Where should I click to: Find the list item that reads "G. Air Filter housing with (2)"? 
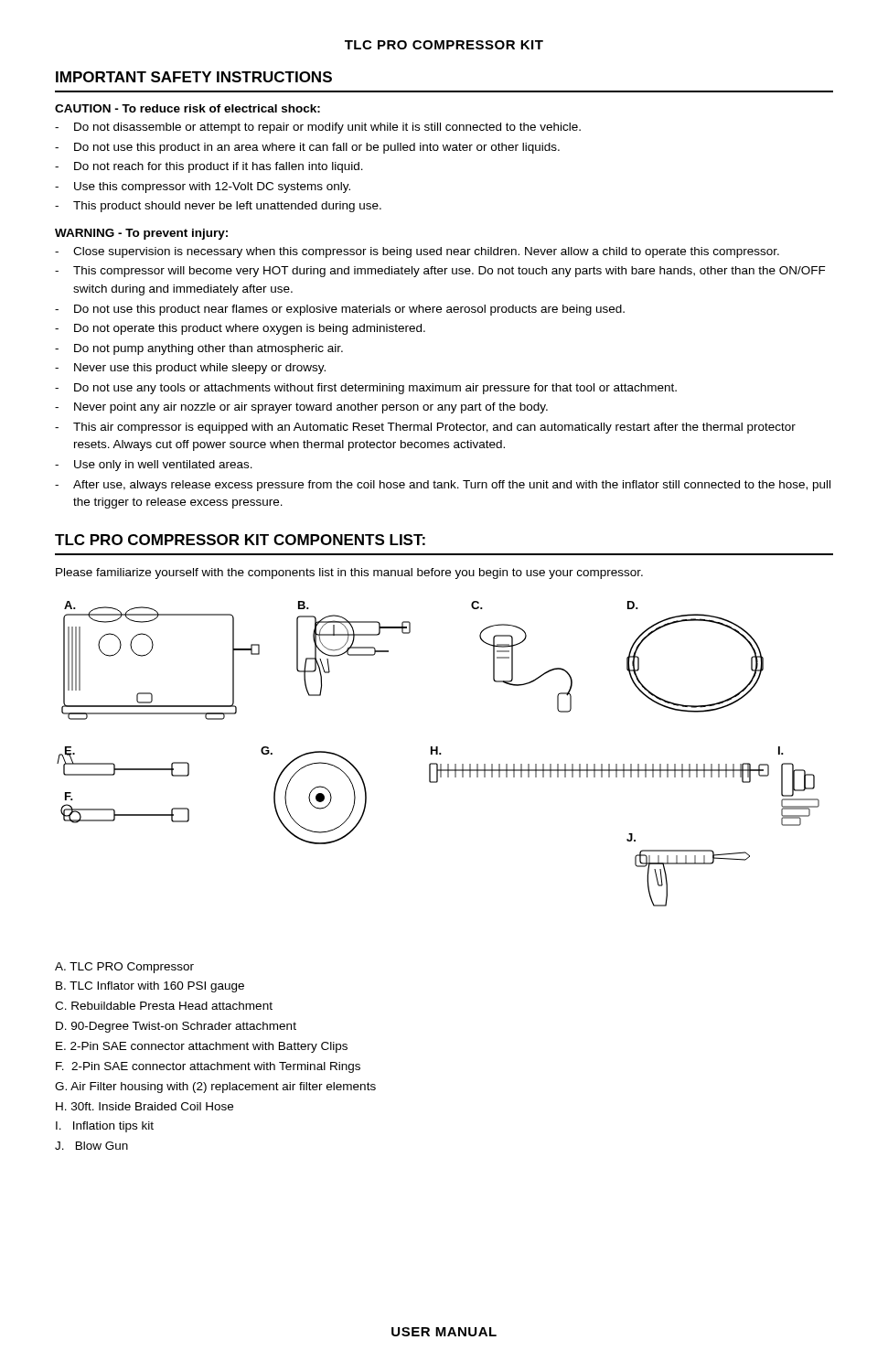coord(215,1086)
